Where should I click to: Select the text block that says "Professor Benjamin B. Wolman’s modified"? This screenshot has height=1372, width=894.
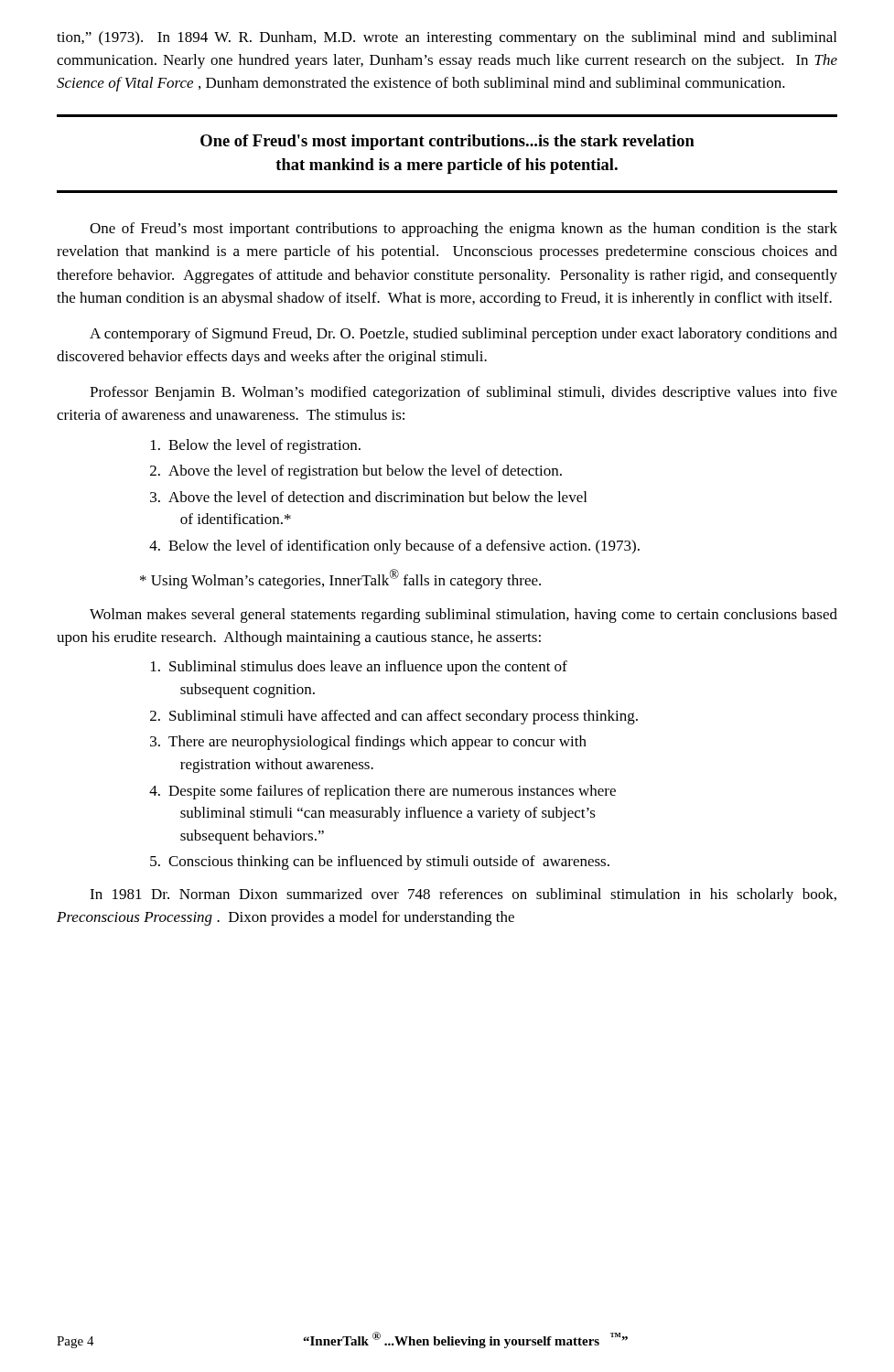[447, 404]
